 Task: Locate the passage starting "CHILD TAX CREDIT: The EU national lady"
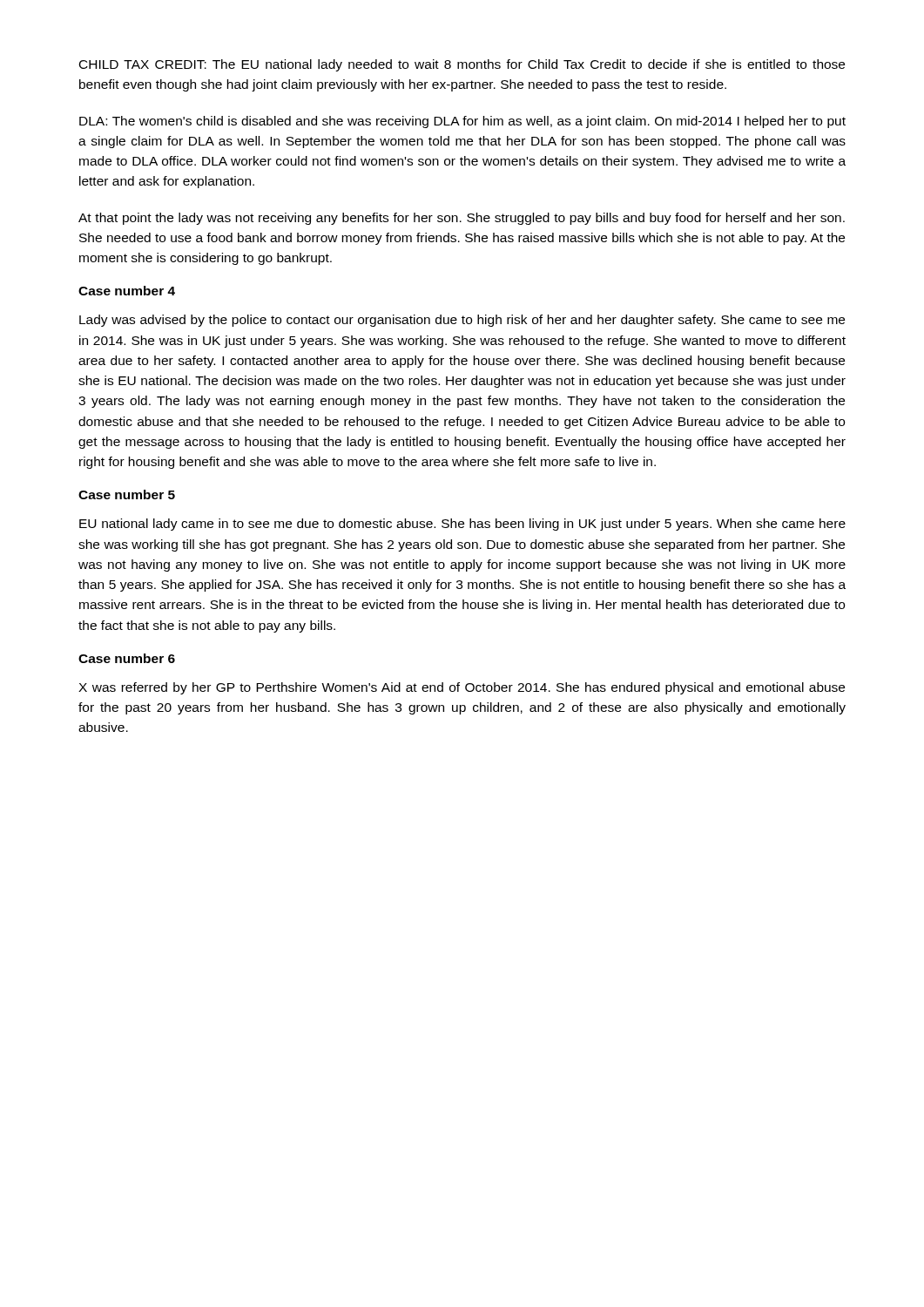pyautogui.click(x=462, y=74)
